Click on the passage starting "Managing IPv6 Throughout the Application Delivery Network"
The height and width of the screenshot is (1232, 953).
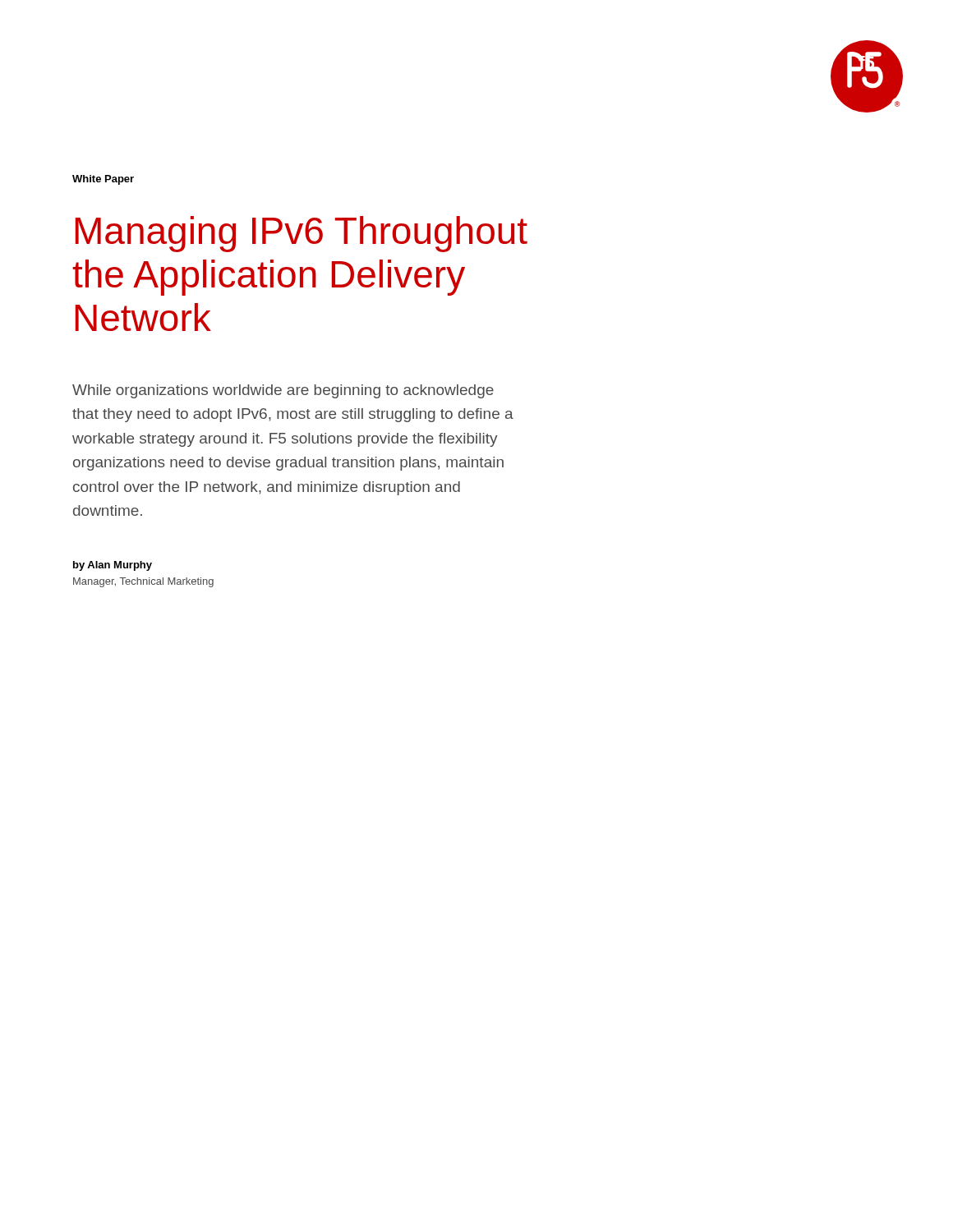[x=300, y=274]
